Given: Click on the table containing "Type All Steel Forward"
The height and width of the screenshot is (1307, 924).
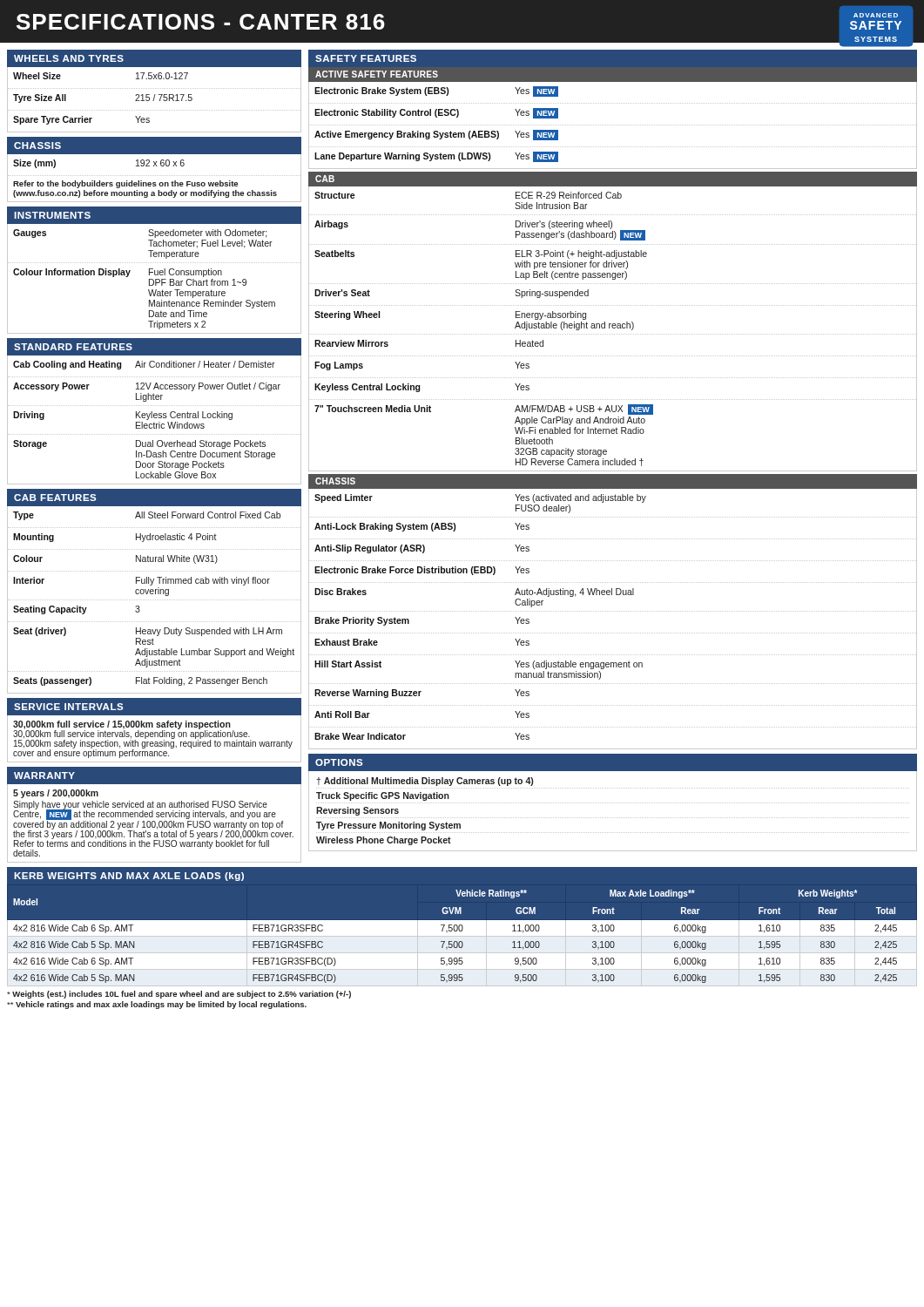Looking at the screenshot, I should 154,600.
